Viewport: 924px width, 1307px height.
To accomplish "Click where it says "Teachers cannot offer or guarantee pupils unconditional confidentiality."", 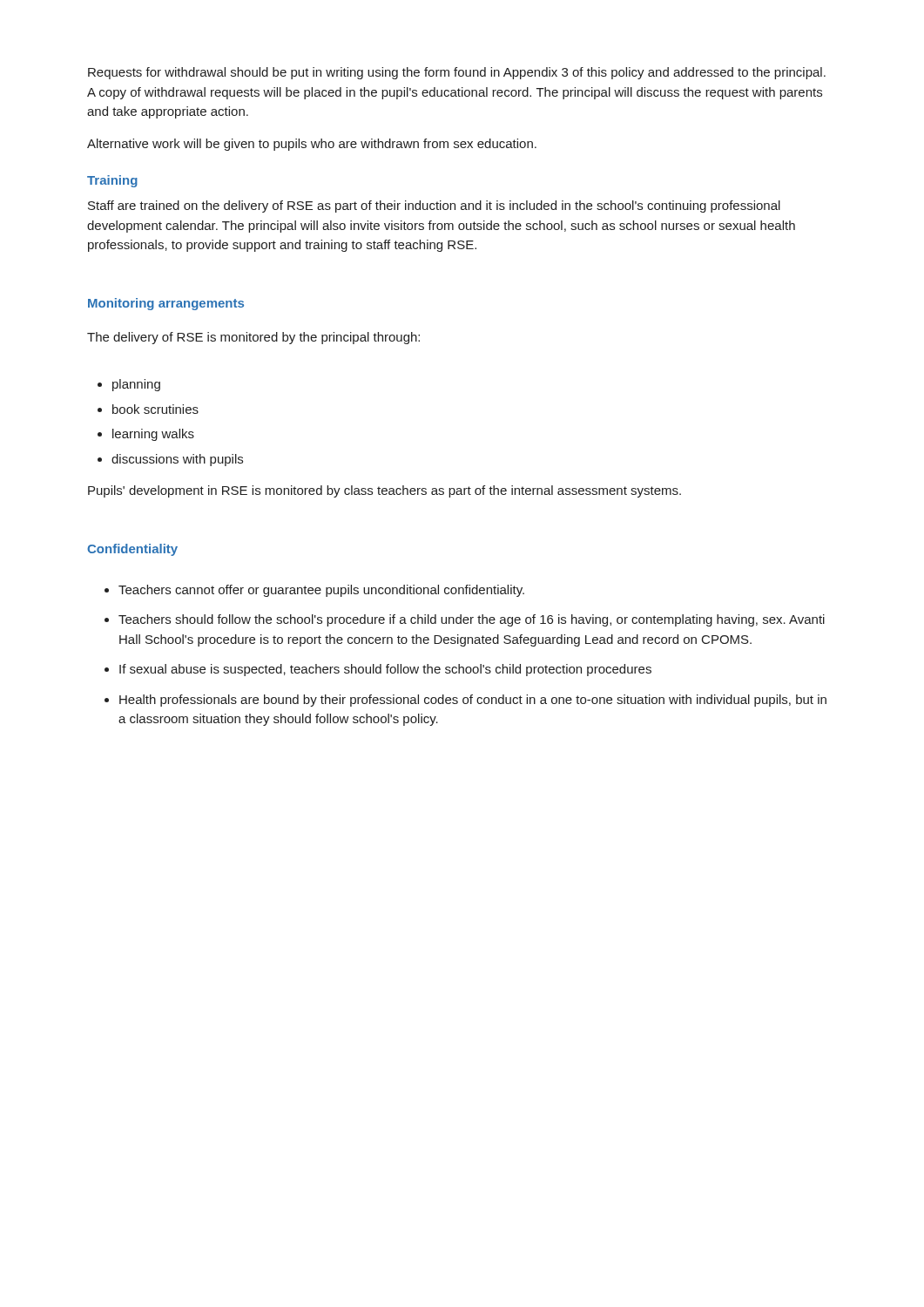I will click(322, 589).
